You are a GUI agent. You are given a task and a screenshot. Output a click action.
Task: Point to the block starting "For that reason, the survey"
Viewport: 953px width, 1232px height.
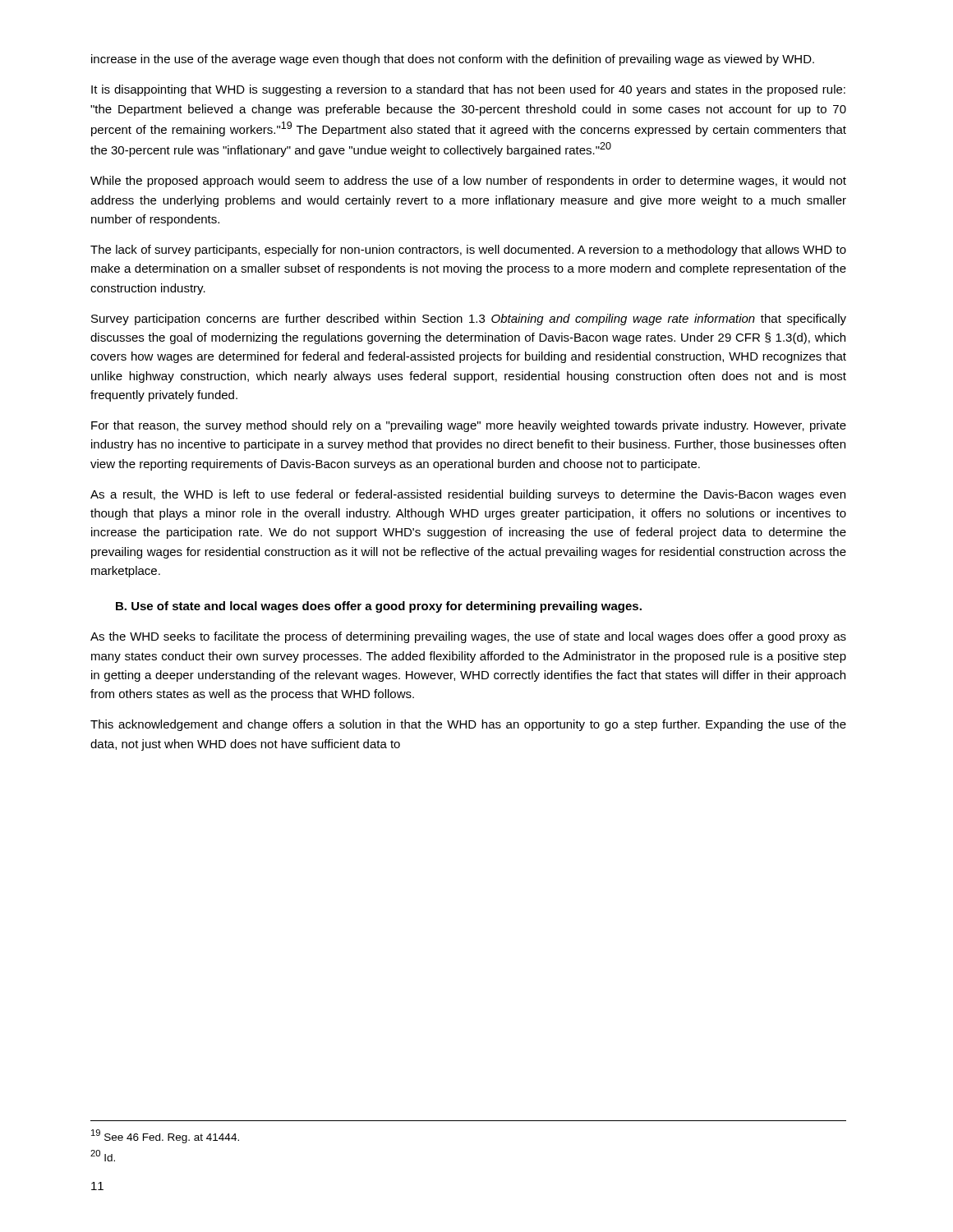coord(468,444)
